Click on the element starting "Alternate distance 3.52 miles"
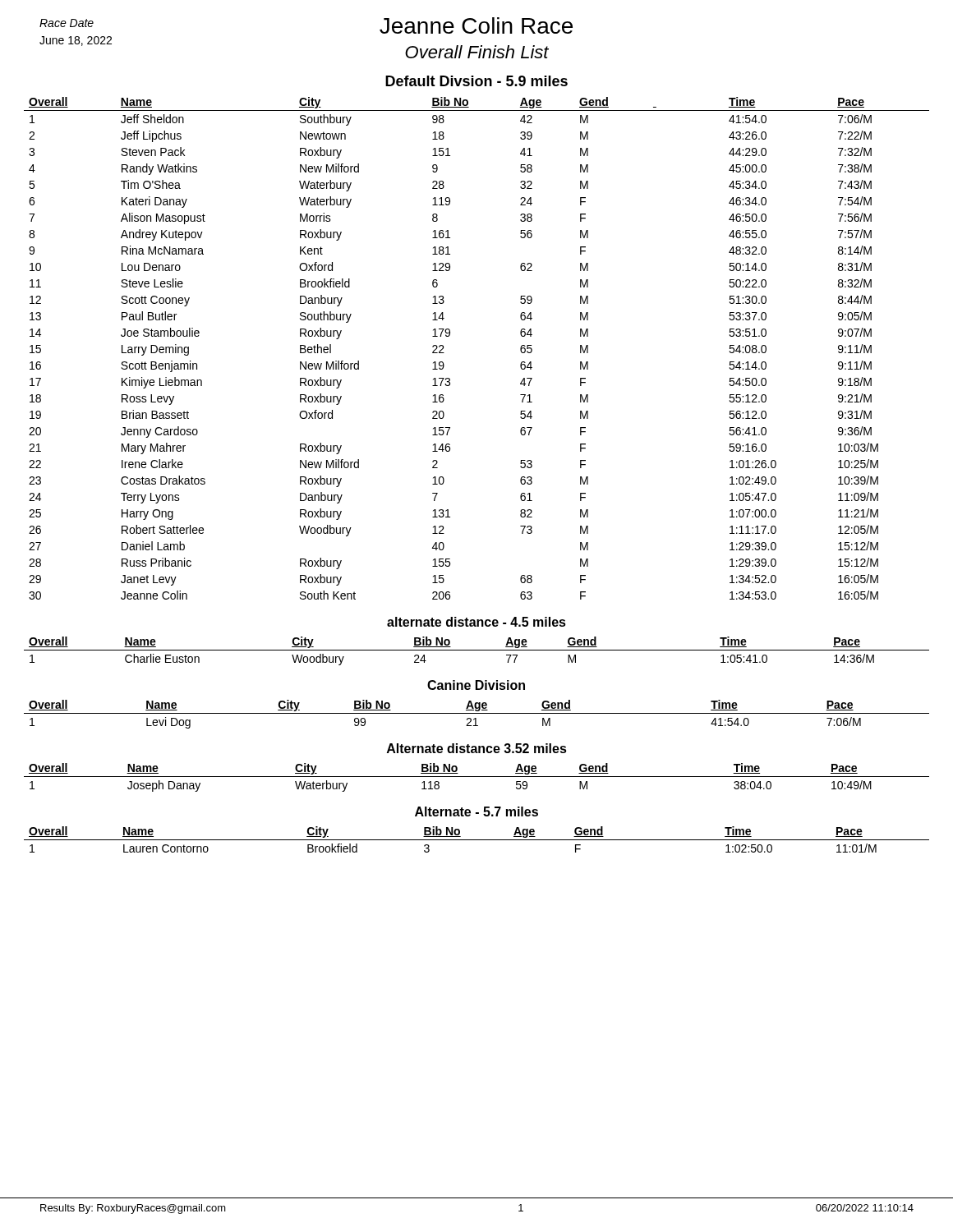 tap(476, 749)
